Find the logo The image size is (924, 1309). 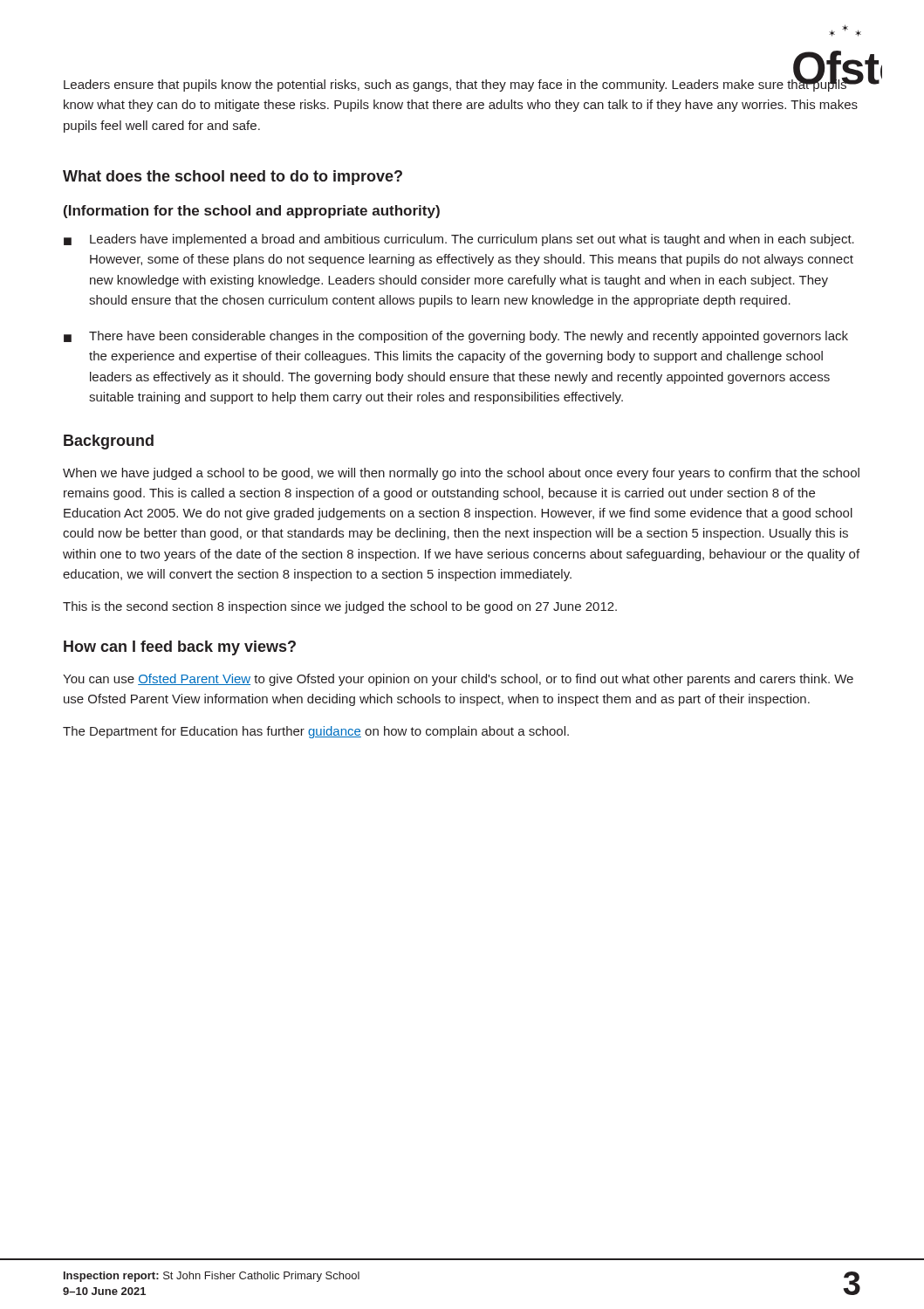(x=834, y=60)
